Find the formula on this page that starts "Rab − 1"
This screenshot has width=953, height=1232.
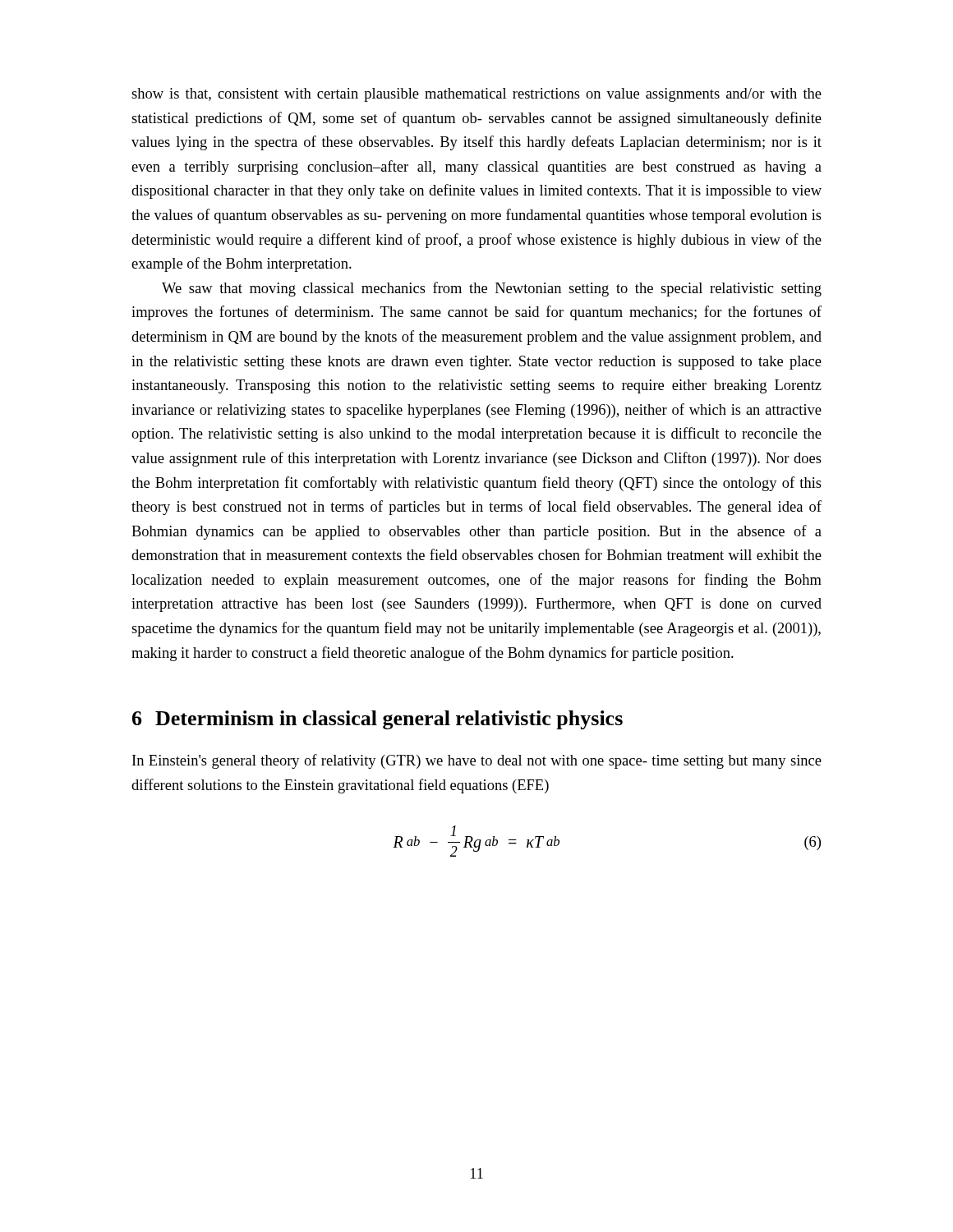pos(472,841)
